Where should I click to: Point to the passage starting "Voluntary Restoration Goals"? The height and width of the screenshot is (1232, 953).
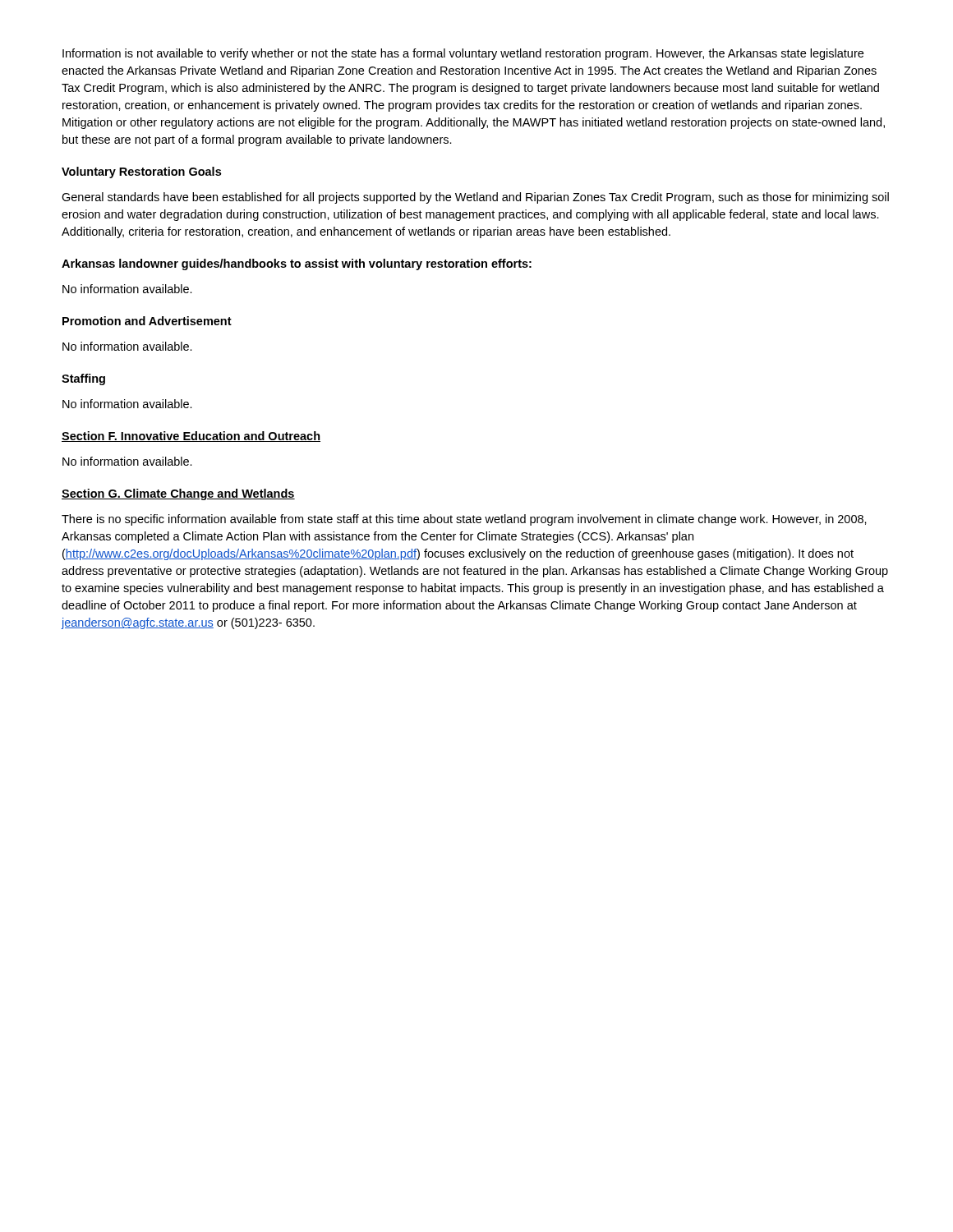pos(142,172)
